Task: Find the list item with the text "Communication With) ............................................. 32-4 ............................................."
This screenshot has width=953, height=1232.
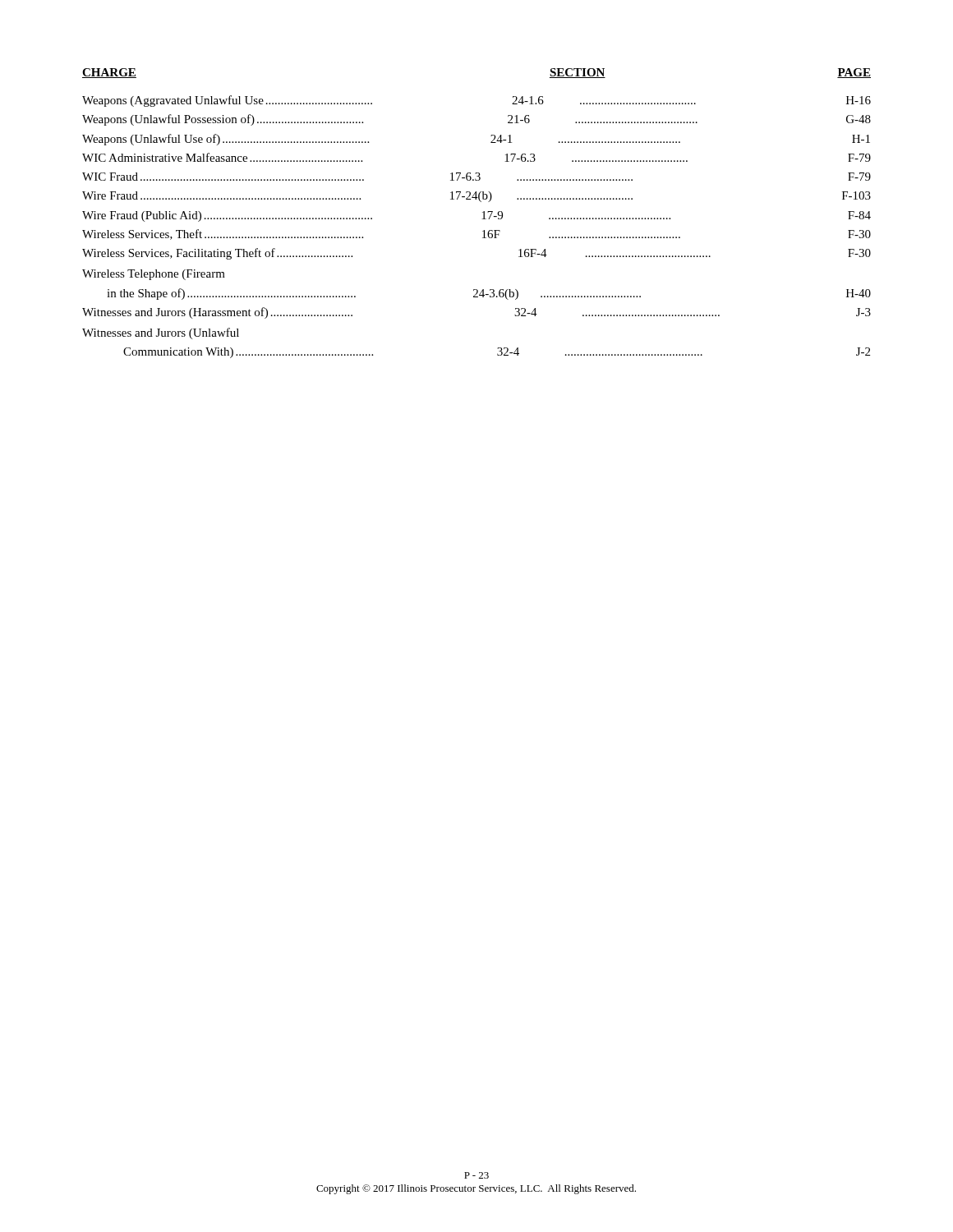Action: coord(497,353)
